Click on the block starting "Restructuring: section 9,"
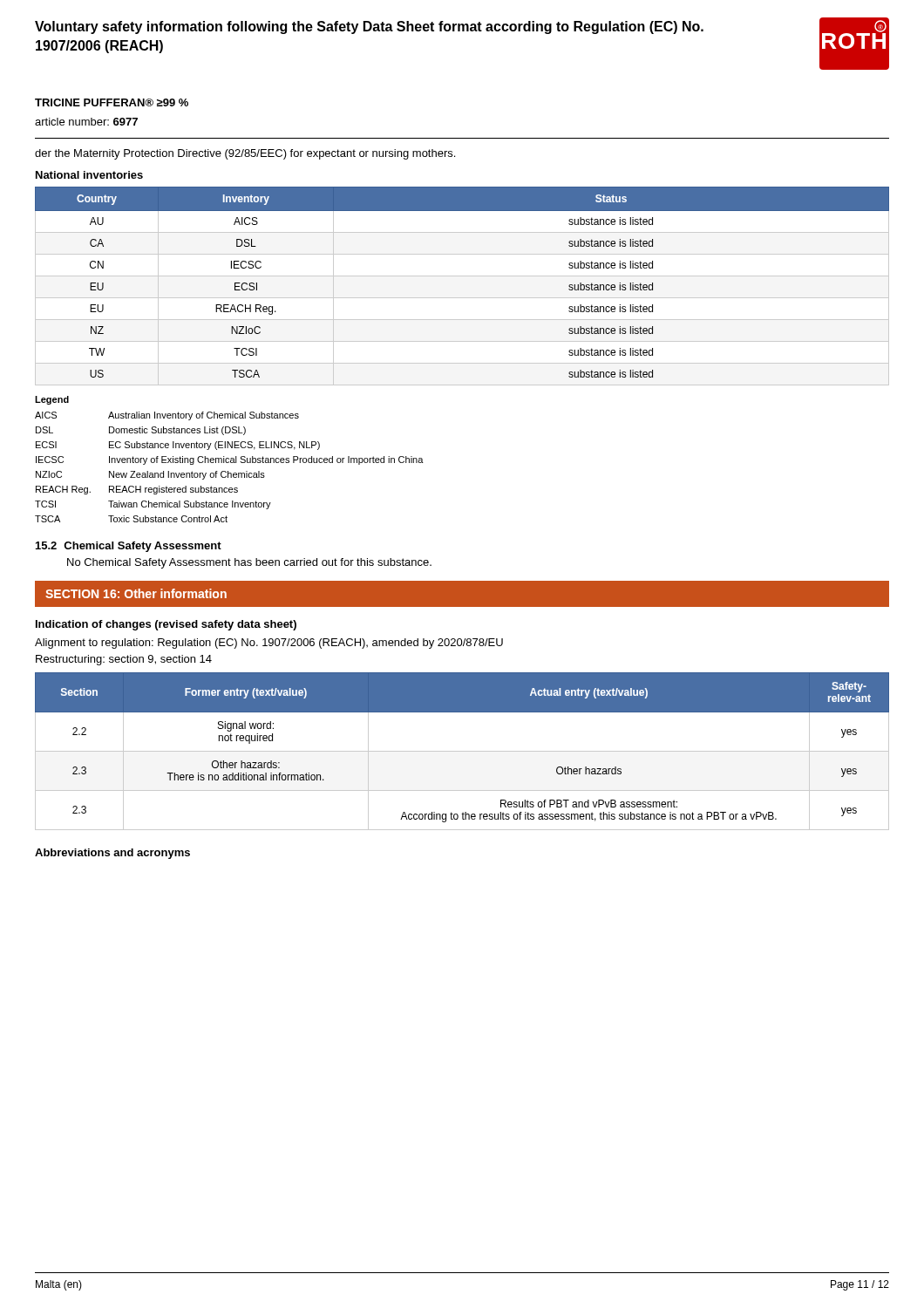The image size is (924, 1308). (123, 659)
